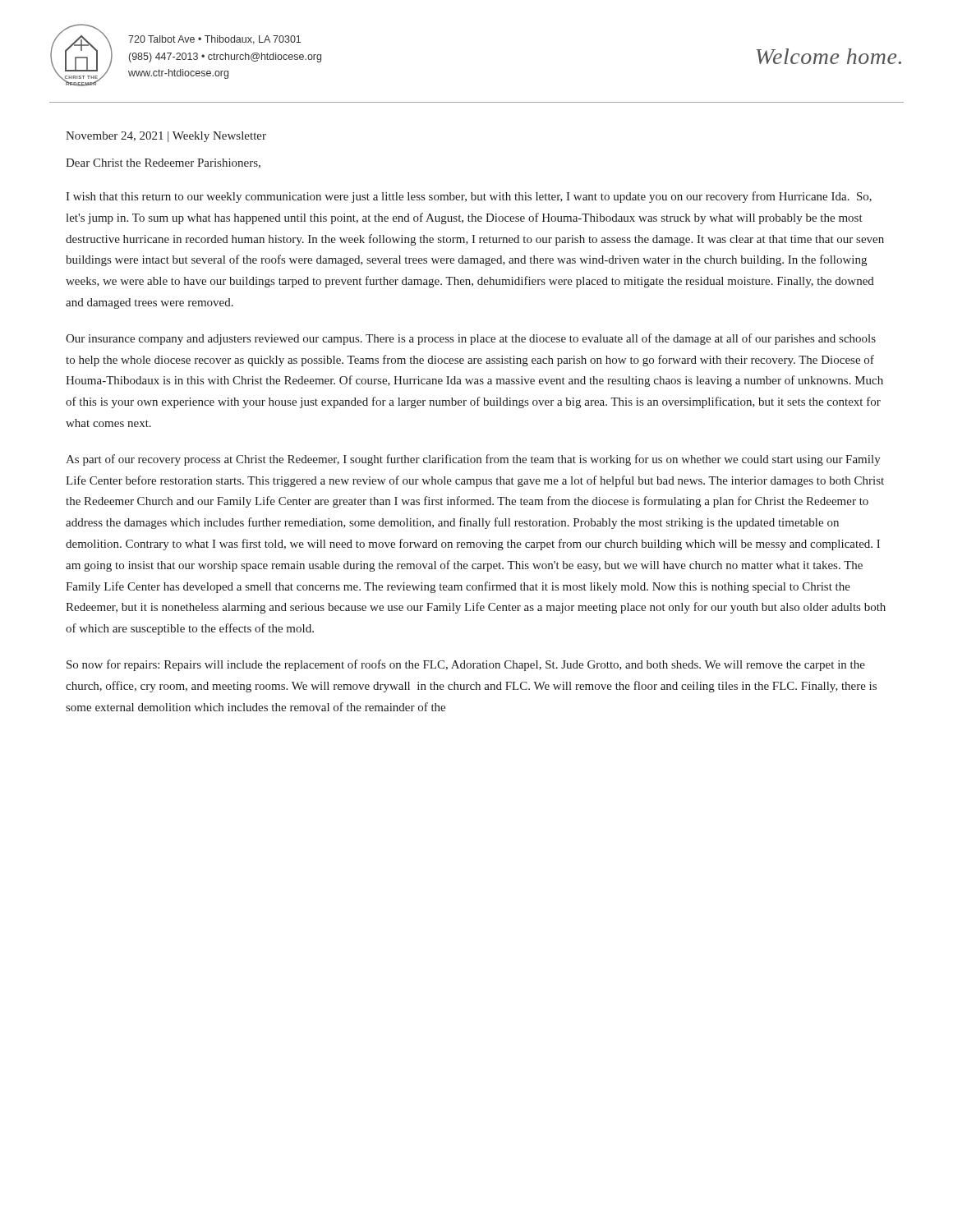
Task: Navigate to the passage starting "As part of our"
Action: point(476,544)
